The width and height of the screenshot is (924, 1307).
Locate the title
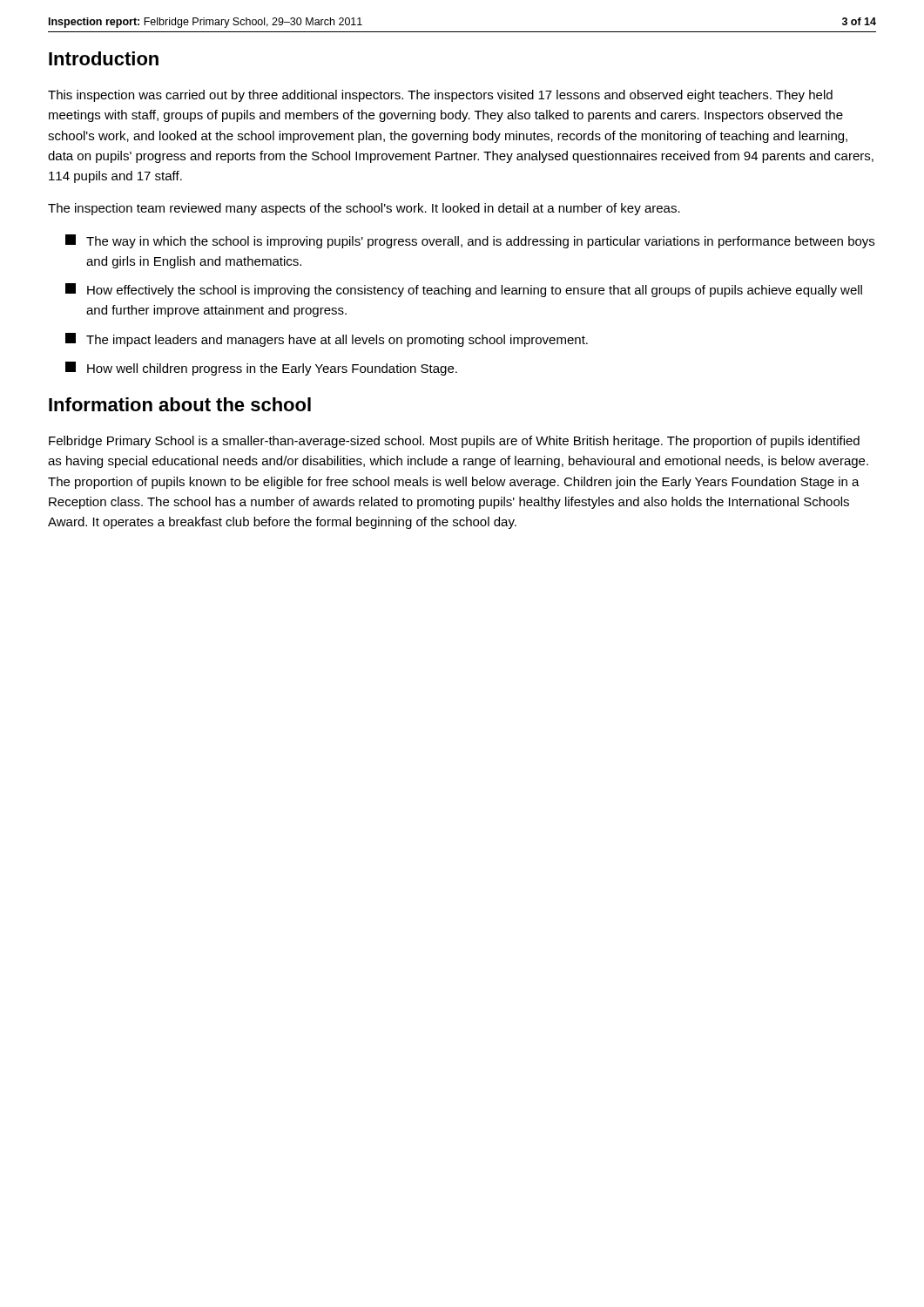coord(104,59)
